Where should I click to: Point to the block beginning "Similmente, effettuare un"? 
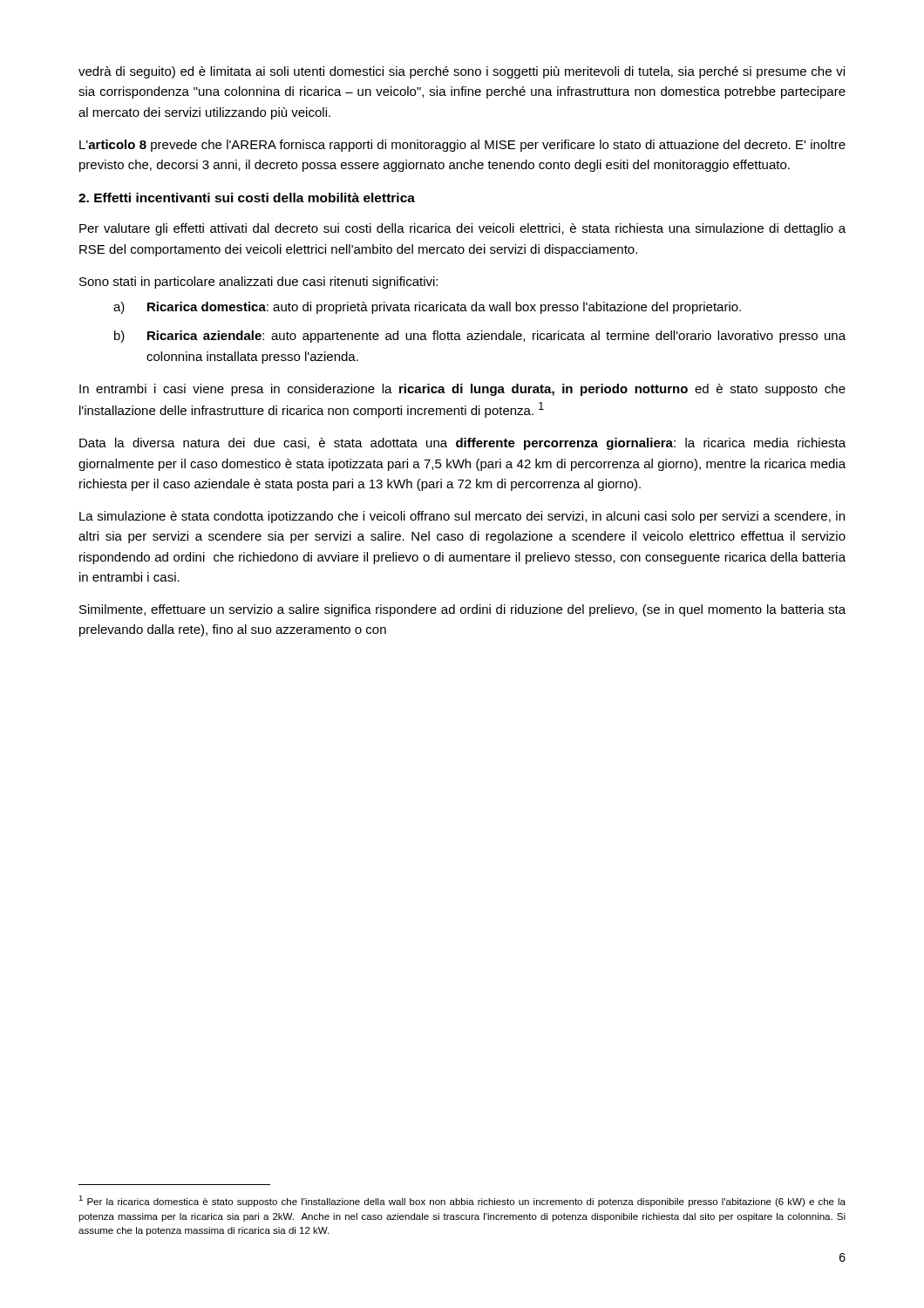(462, 619)
